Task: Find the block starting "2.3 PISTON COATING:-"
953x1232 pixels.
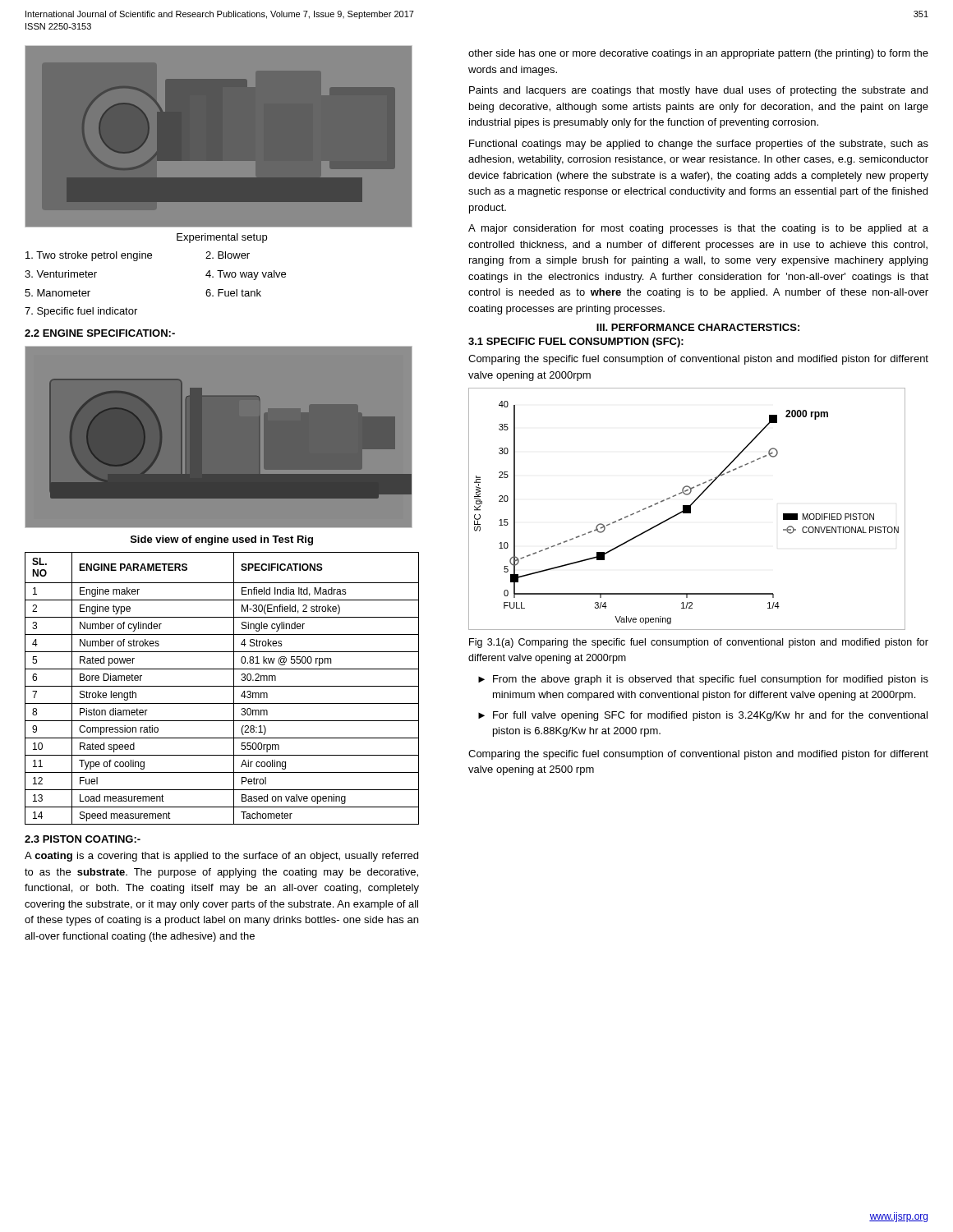Action: click(x=83, y=839)
